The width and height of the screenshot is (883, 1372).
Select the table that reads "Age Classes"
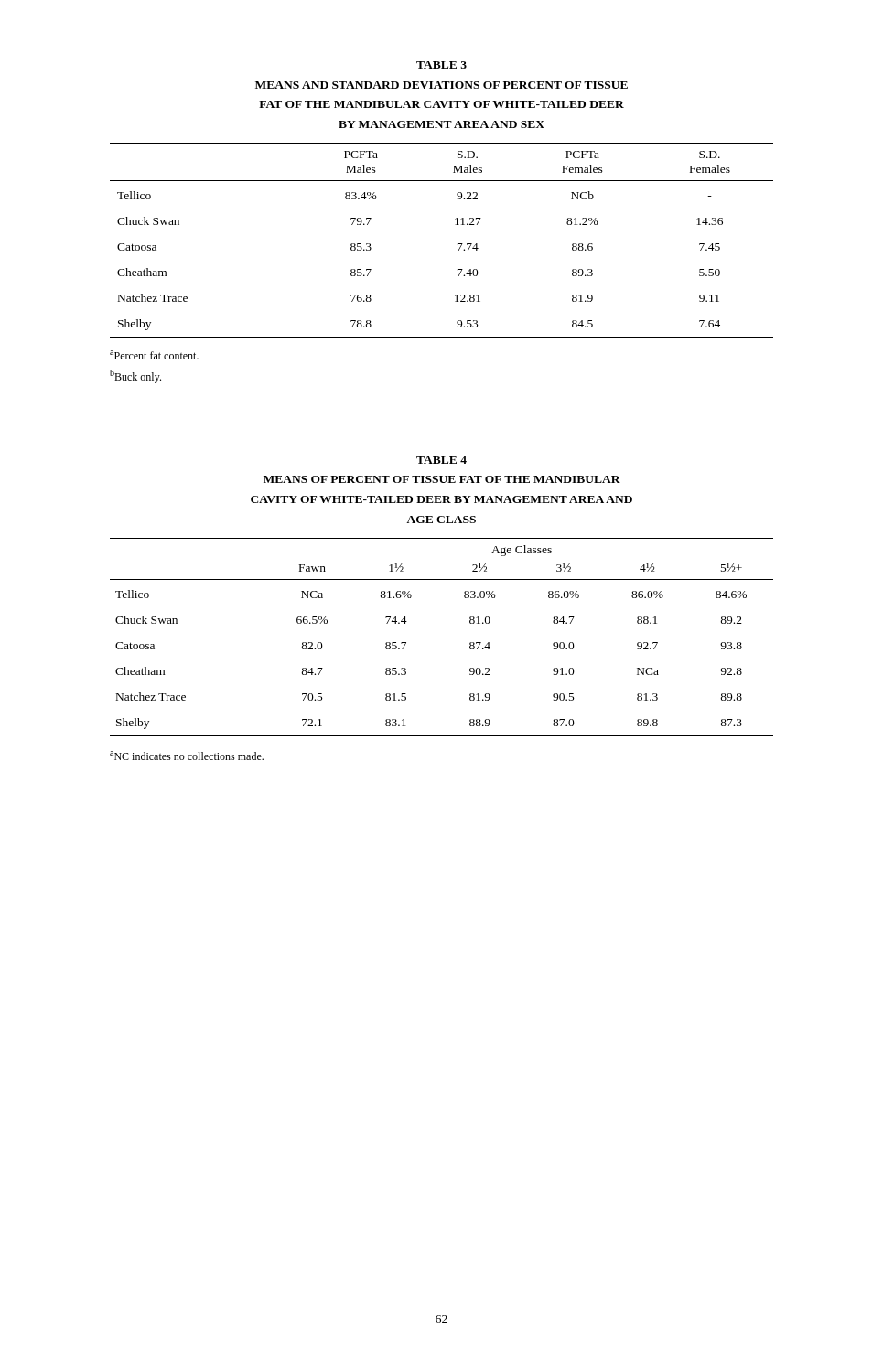(x=442, y=637)
